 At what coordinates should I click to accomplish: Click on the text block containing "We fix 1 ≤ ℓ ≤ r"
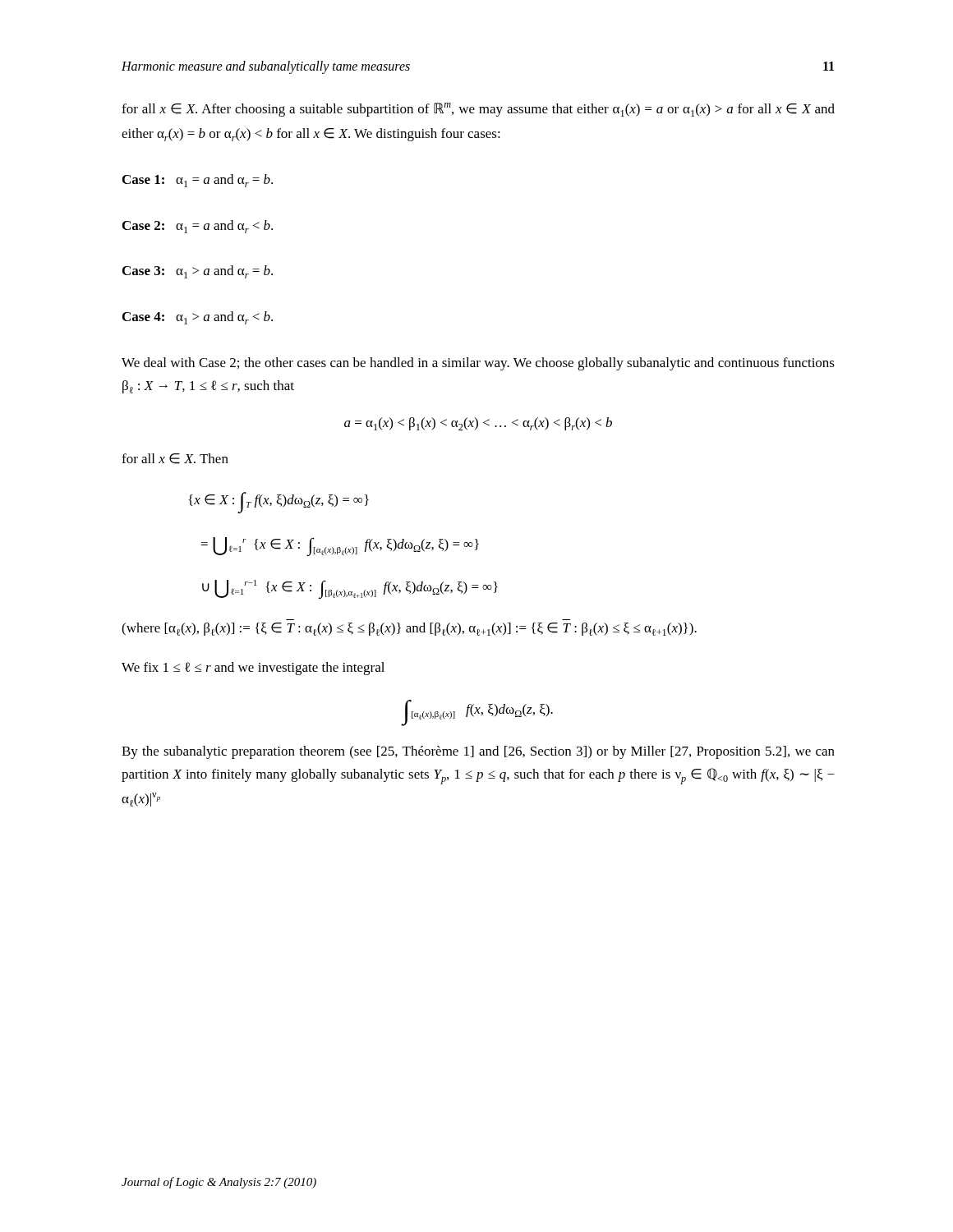(x=253, y=668)
